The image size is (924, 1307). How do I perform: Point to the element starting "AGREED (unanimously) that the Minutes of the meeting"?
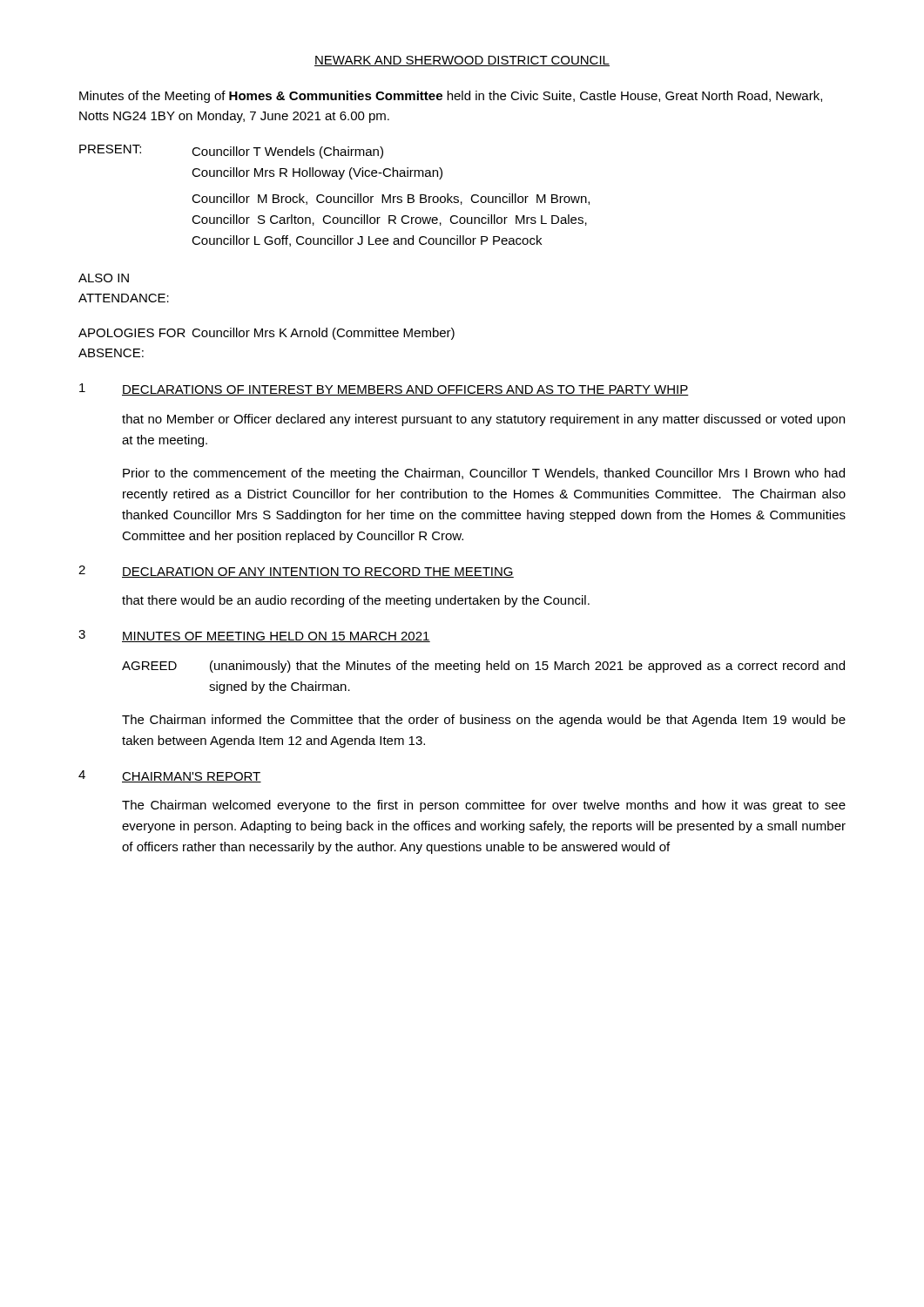(484, 703)
